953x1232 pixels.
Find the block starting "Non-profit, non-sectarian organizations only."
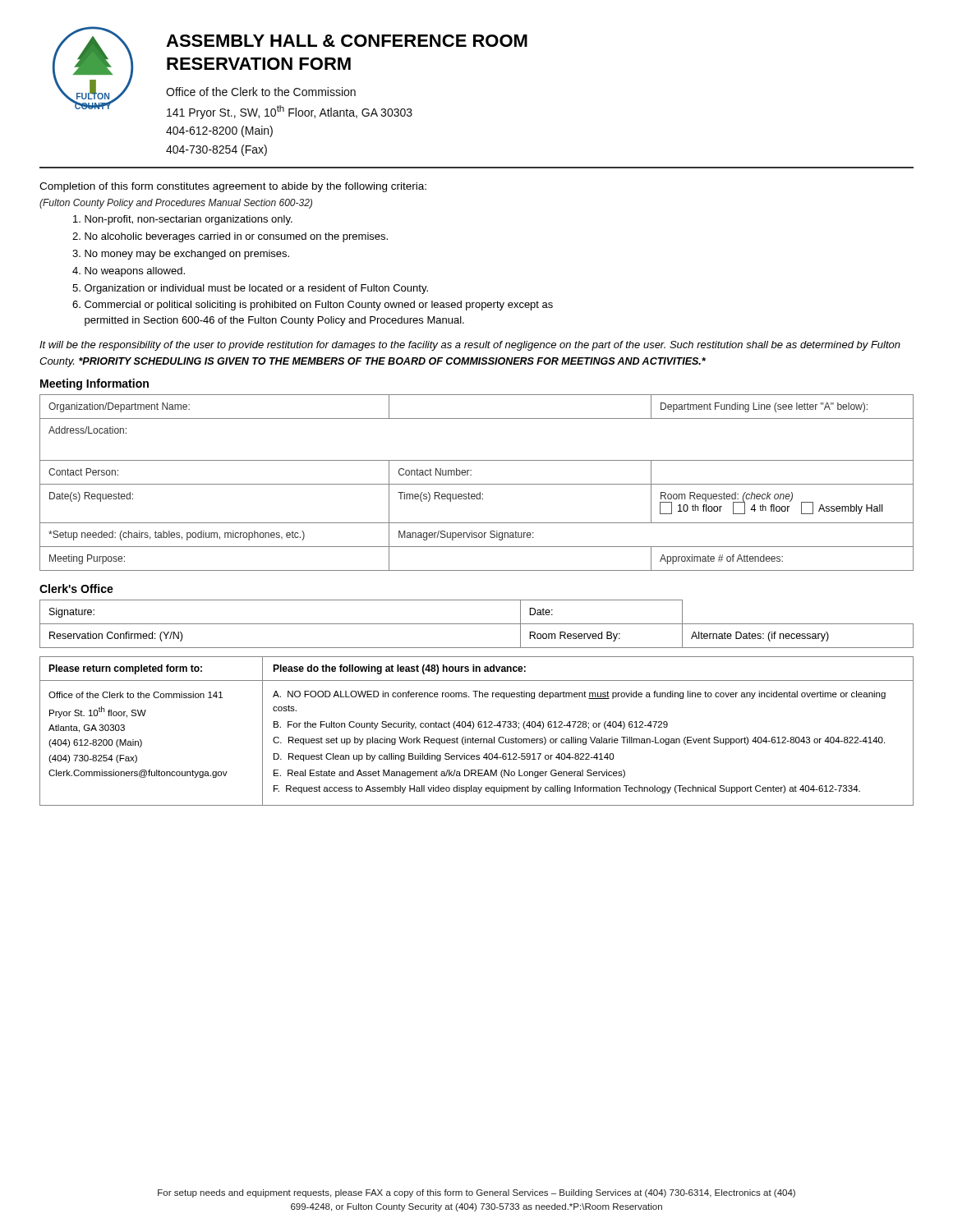point(183,219)
